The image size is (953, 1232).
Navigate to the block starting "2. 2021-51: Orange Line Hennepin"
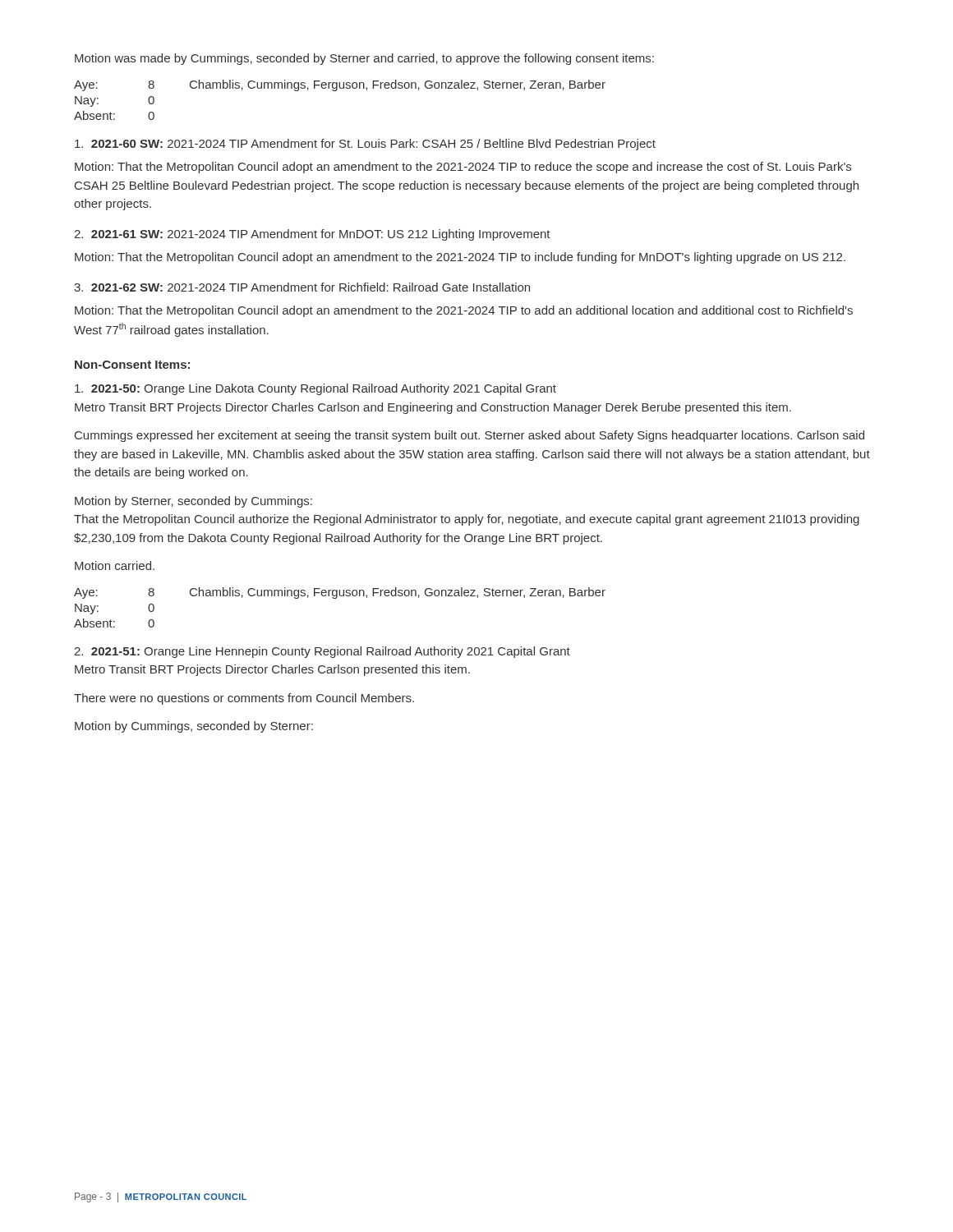(x=322, y=660)
